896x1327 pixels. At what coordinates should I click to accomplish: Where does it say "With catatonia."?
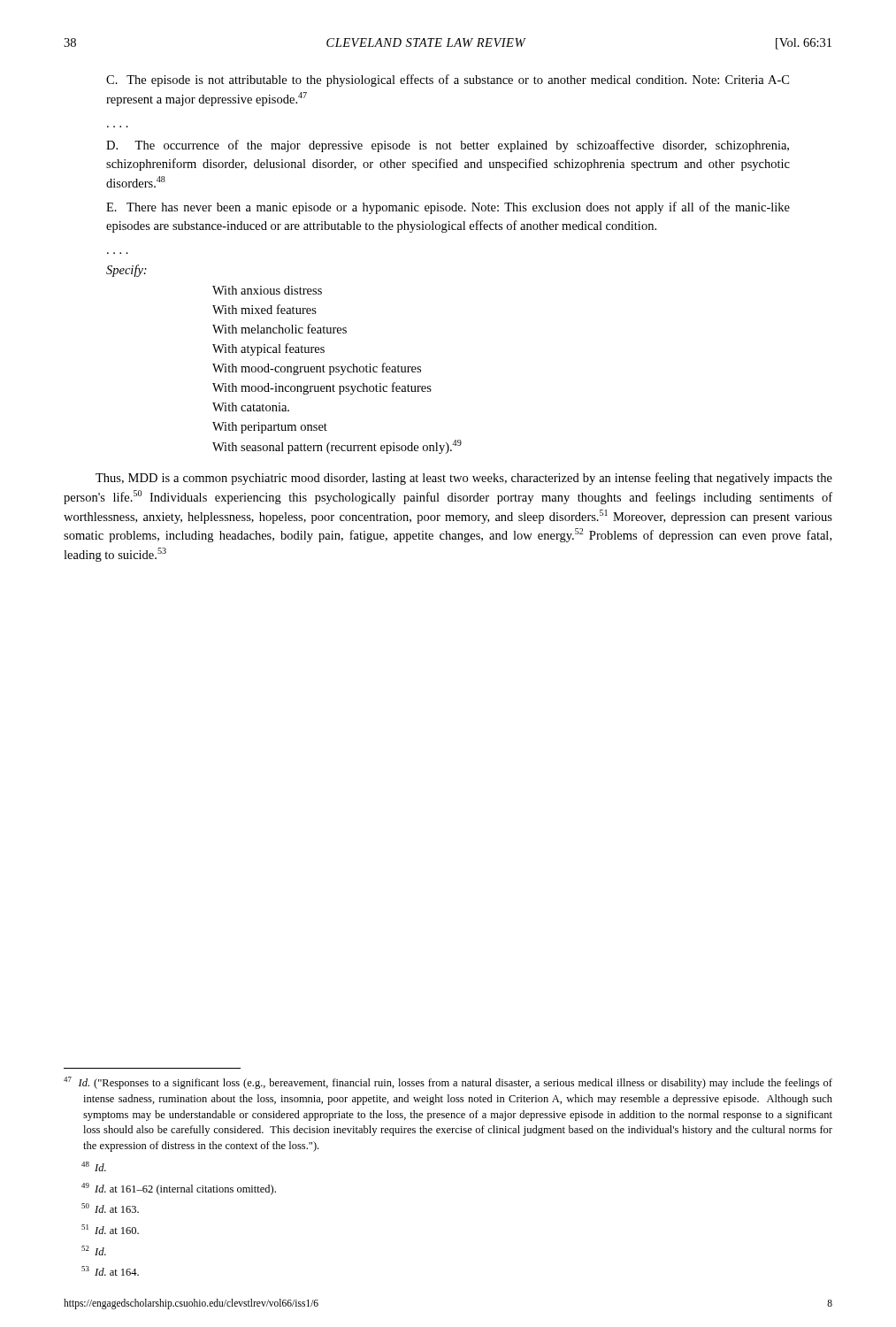pos(251,407)
